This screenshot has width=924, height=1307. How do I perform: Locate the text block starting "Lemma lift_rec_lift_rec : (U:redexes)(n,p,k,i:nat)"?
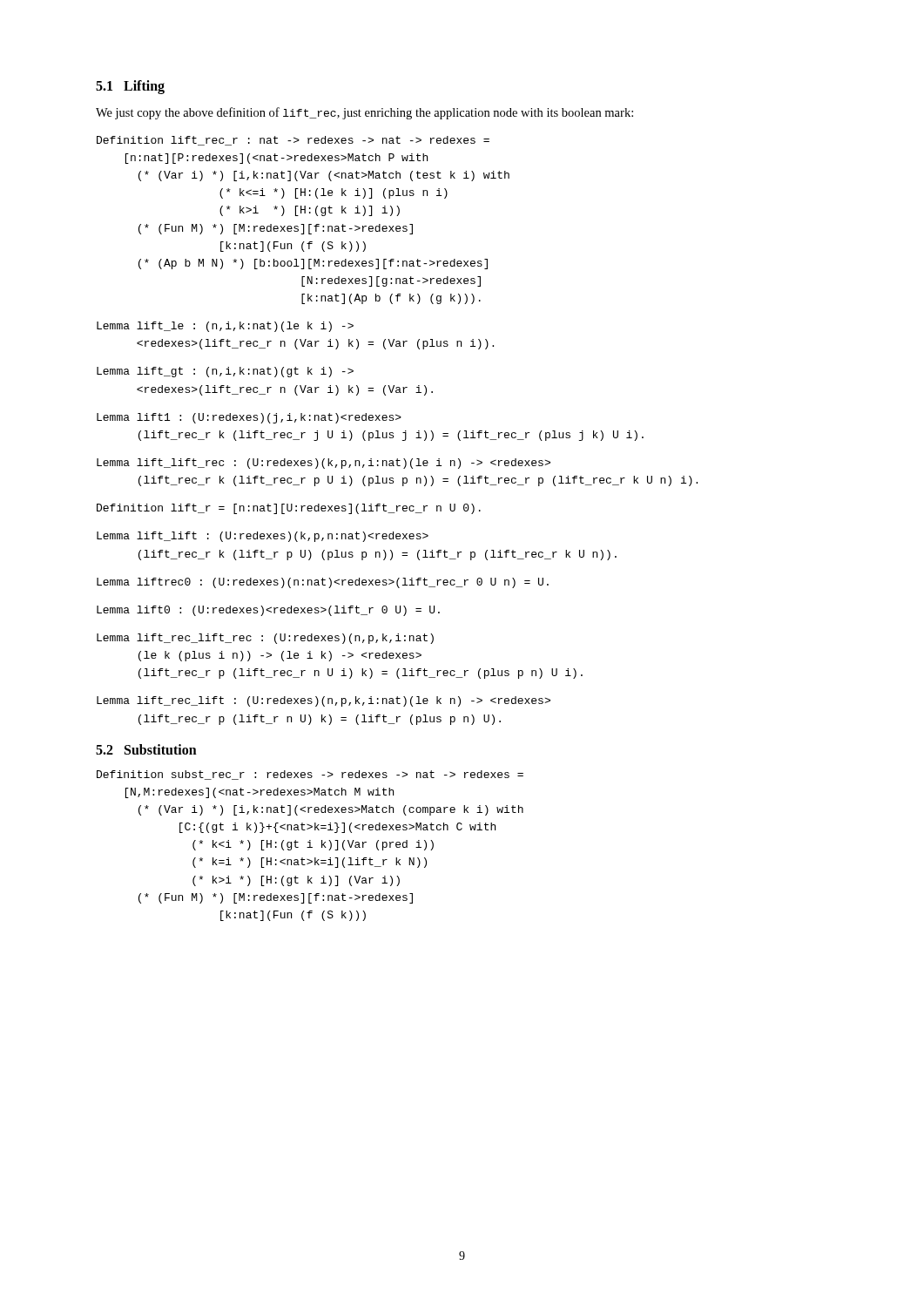(x=265, y=639)
